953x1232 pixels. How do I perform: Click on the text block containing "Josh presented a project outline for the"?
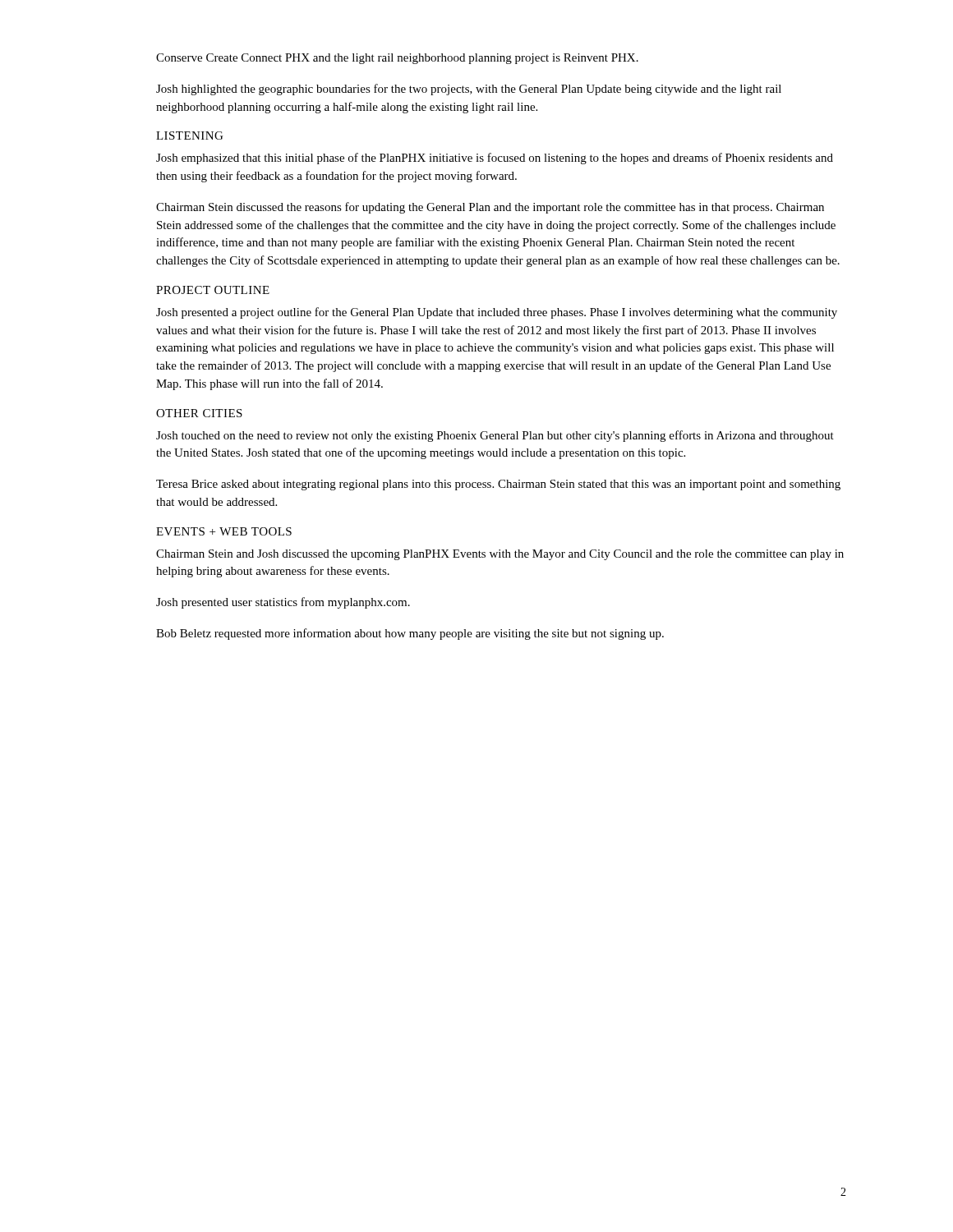497,348
